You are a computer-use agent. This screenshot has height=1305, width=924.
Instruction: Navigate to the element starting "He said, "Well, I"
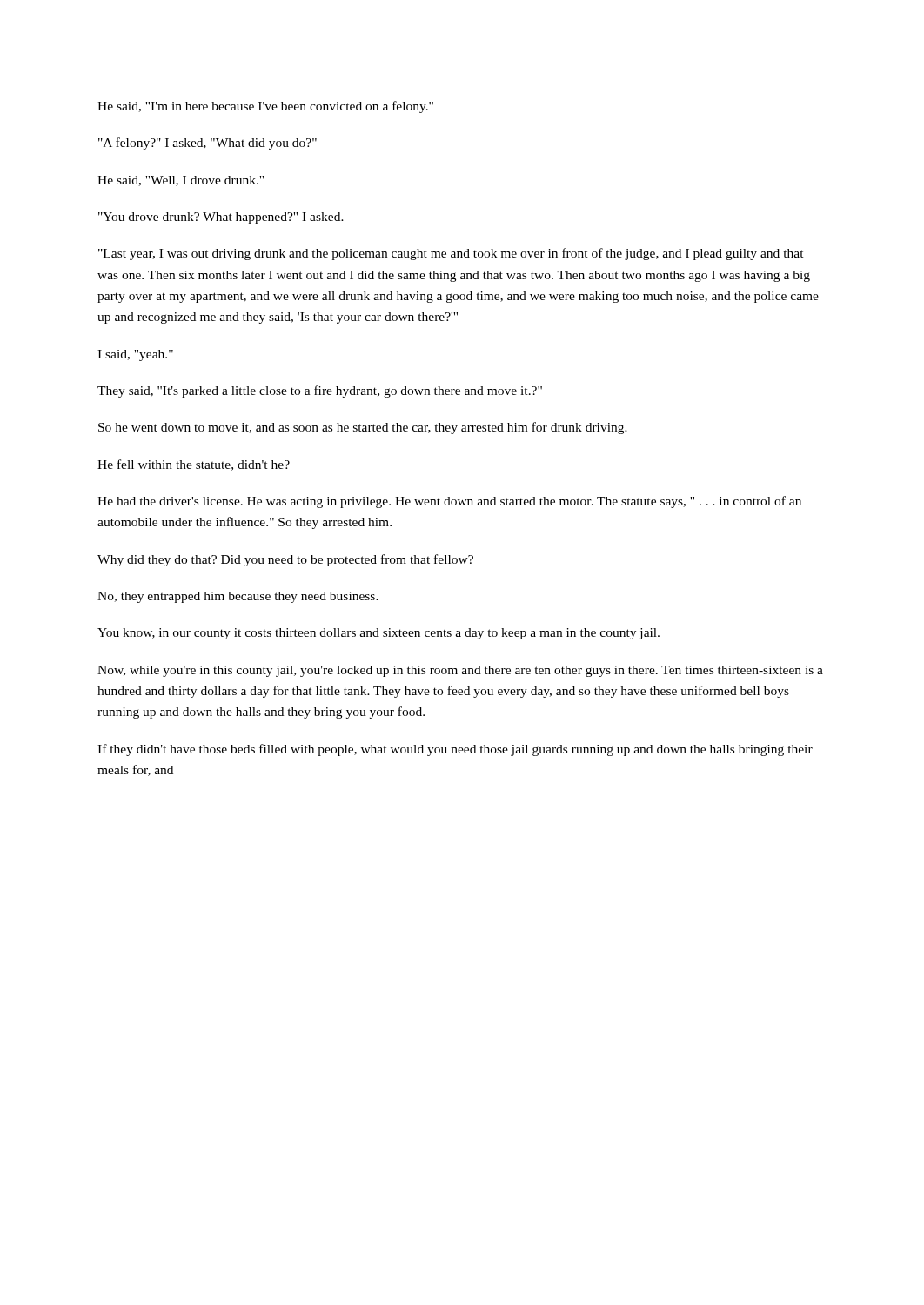[181, 179]
